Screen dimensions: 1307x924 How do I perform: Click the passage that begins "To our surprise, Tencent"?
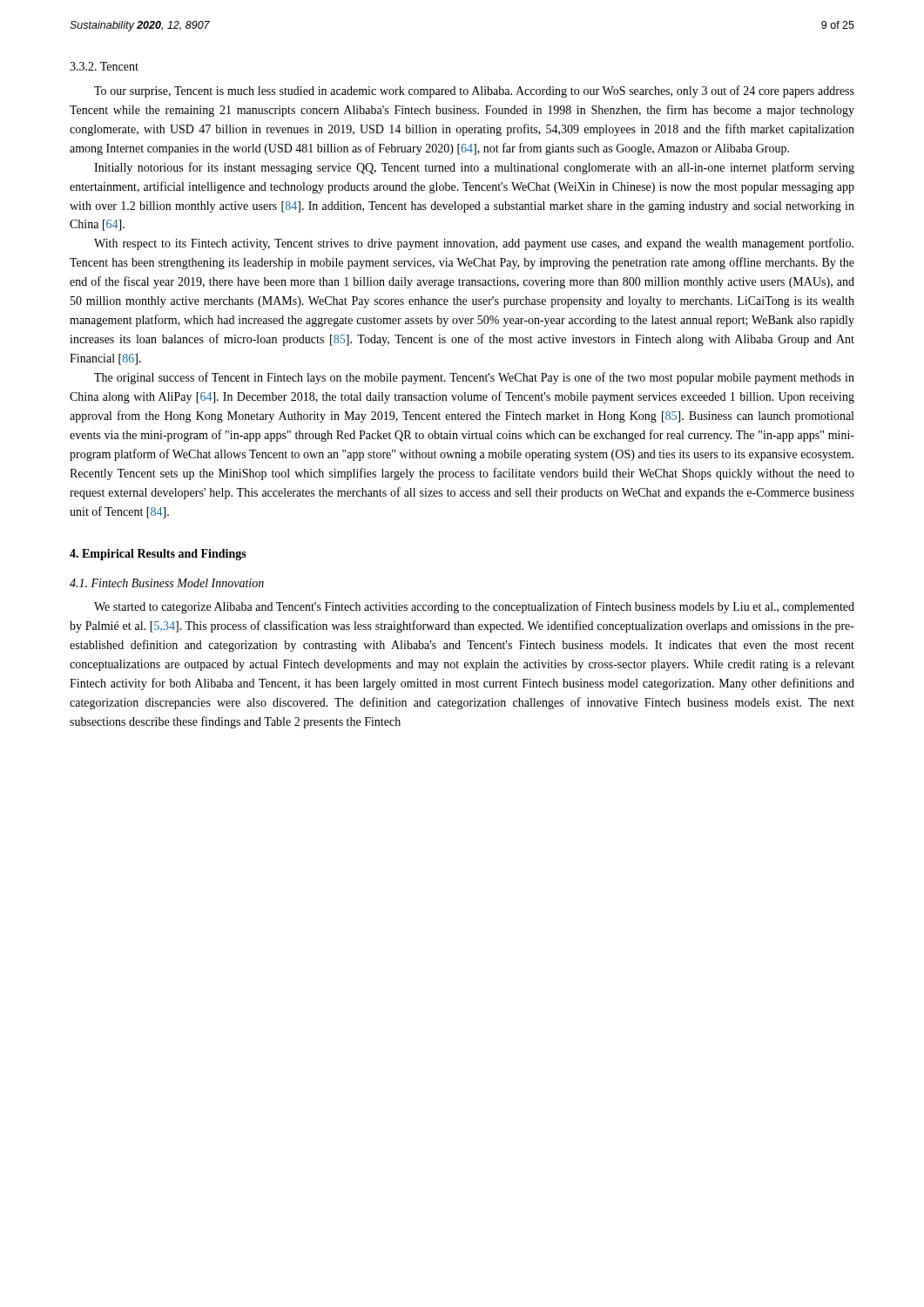462,120
